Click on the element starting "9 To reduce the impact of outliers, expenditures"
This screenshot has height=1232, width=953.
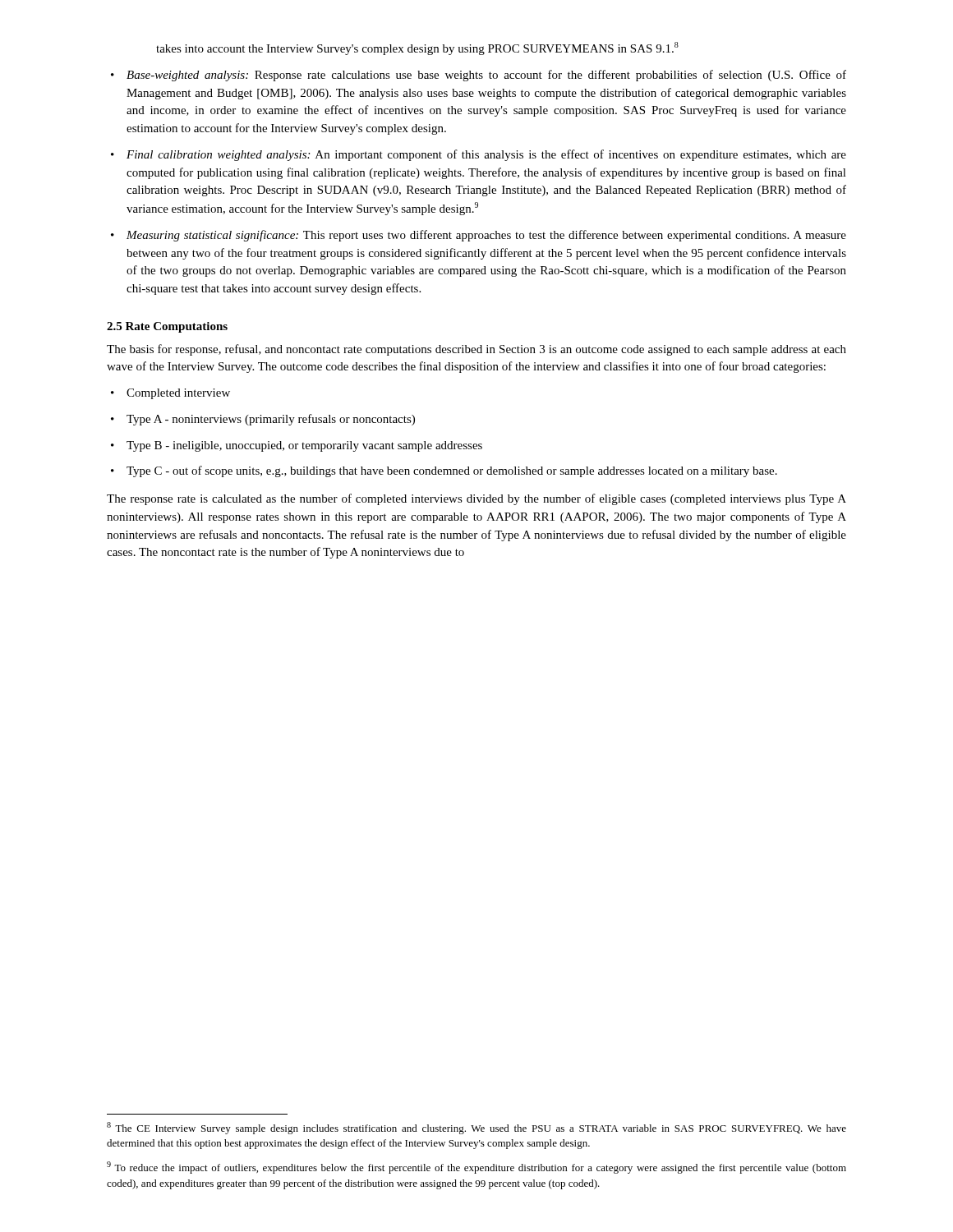[476, 1175]
